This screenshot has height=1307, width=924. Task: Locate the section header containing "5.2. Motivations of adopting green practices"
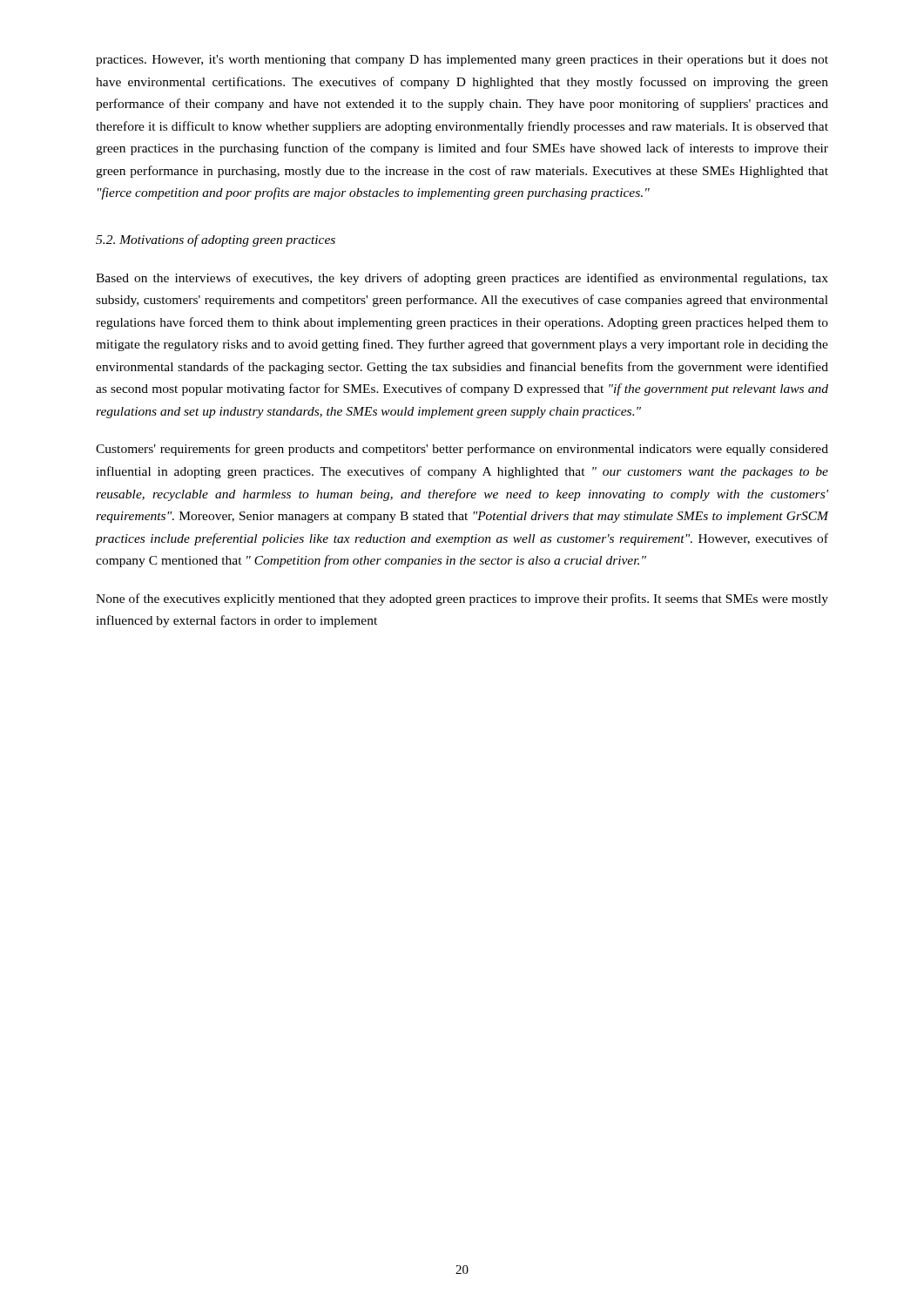pos(216,239)
